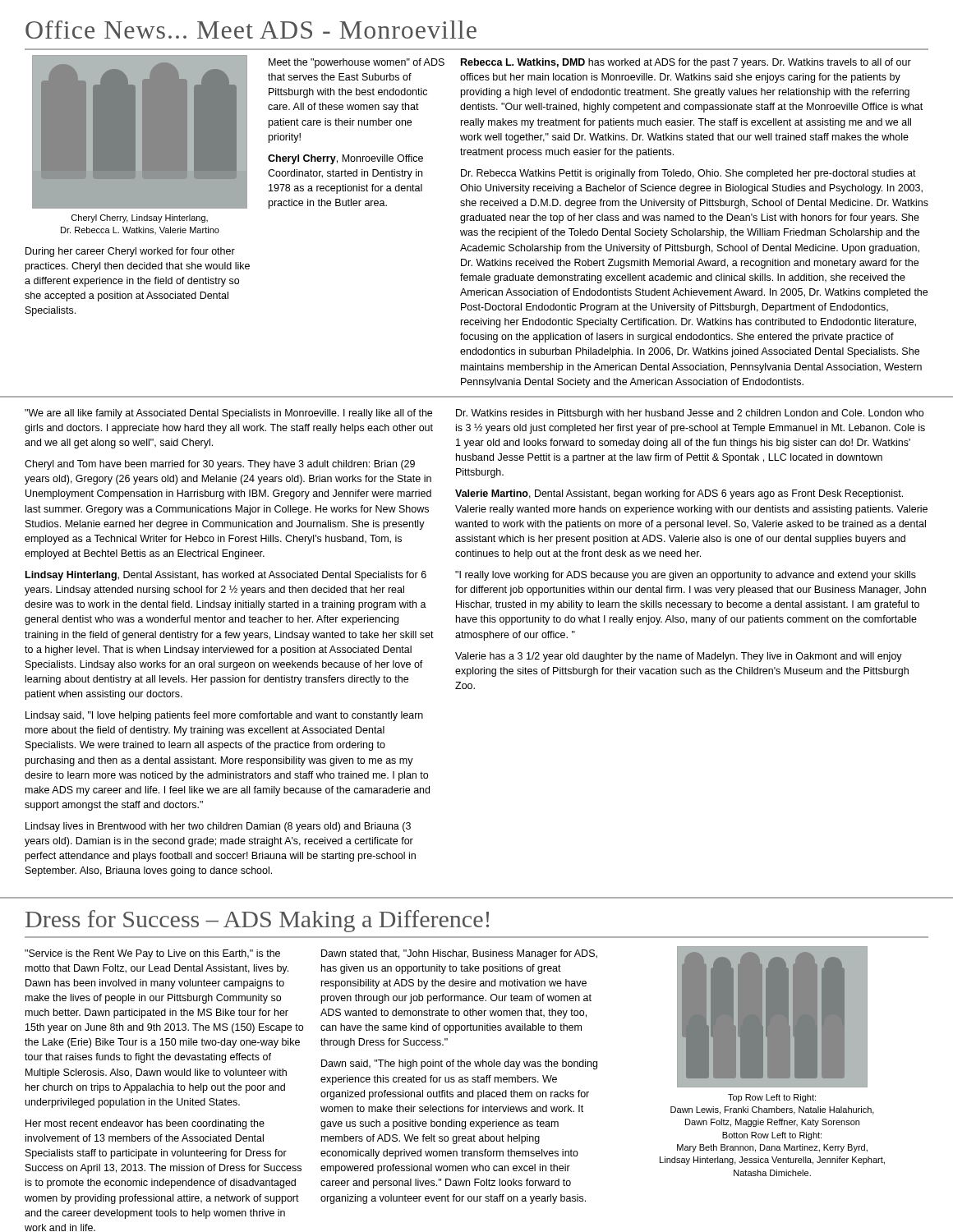Navigate to the passage starting "Office News... Meet ADS - Monroeville"
This screenshot has height=1232, width=953.
pyautogui.click(x=251, y=30)
